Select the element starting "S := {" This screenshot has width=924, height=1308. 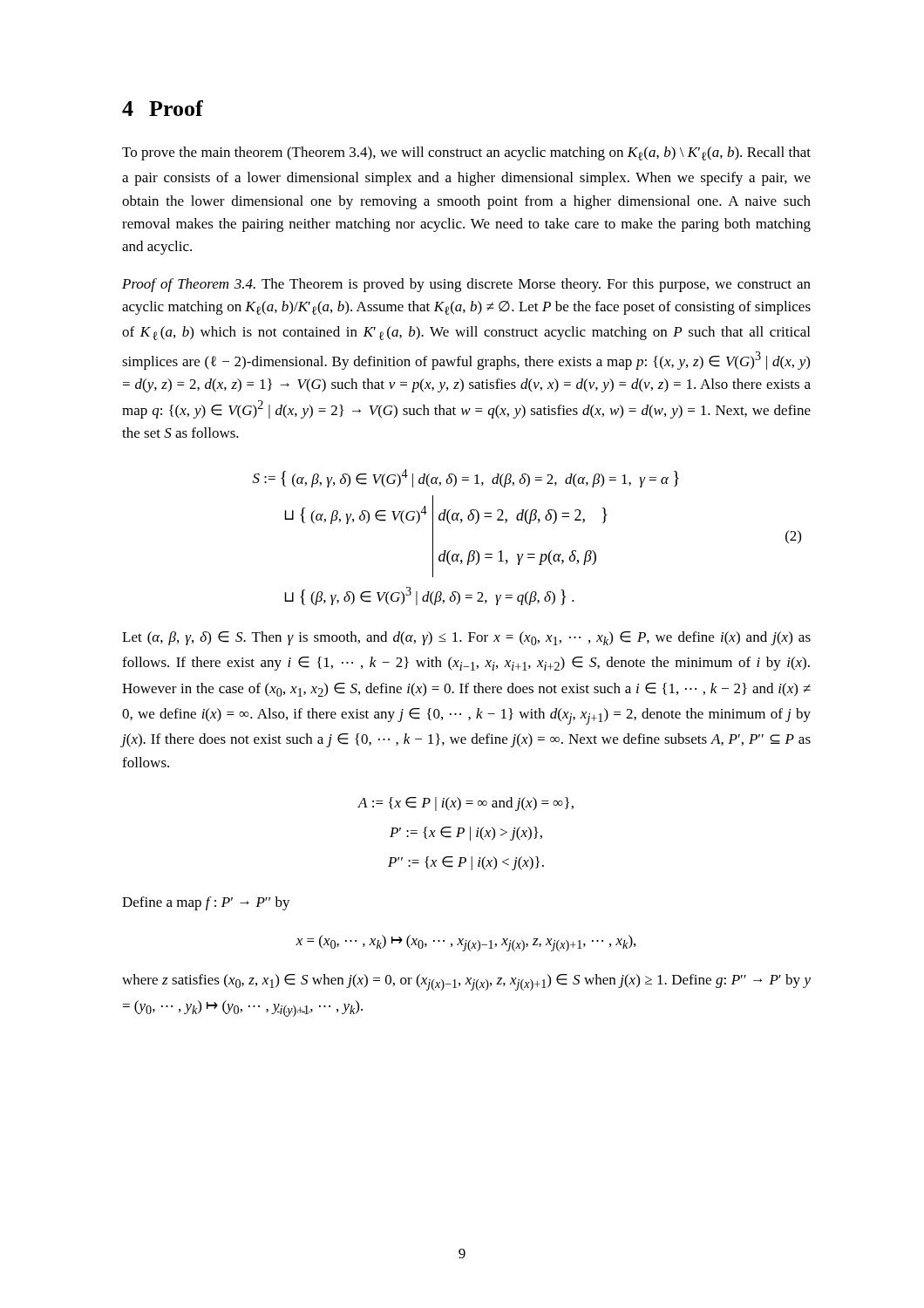(466, 478)
